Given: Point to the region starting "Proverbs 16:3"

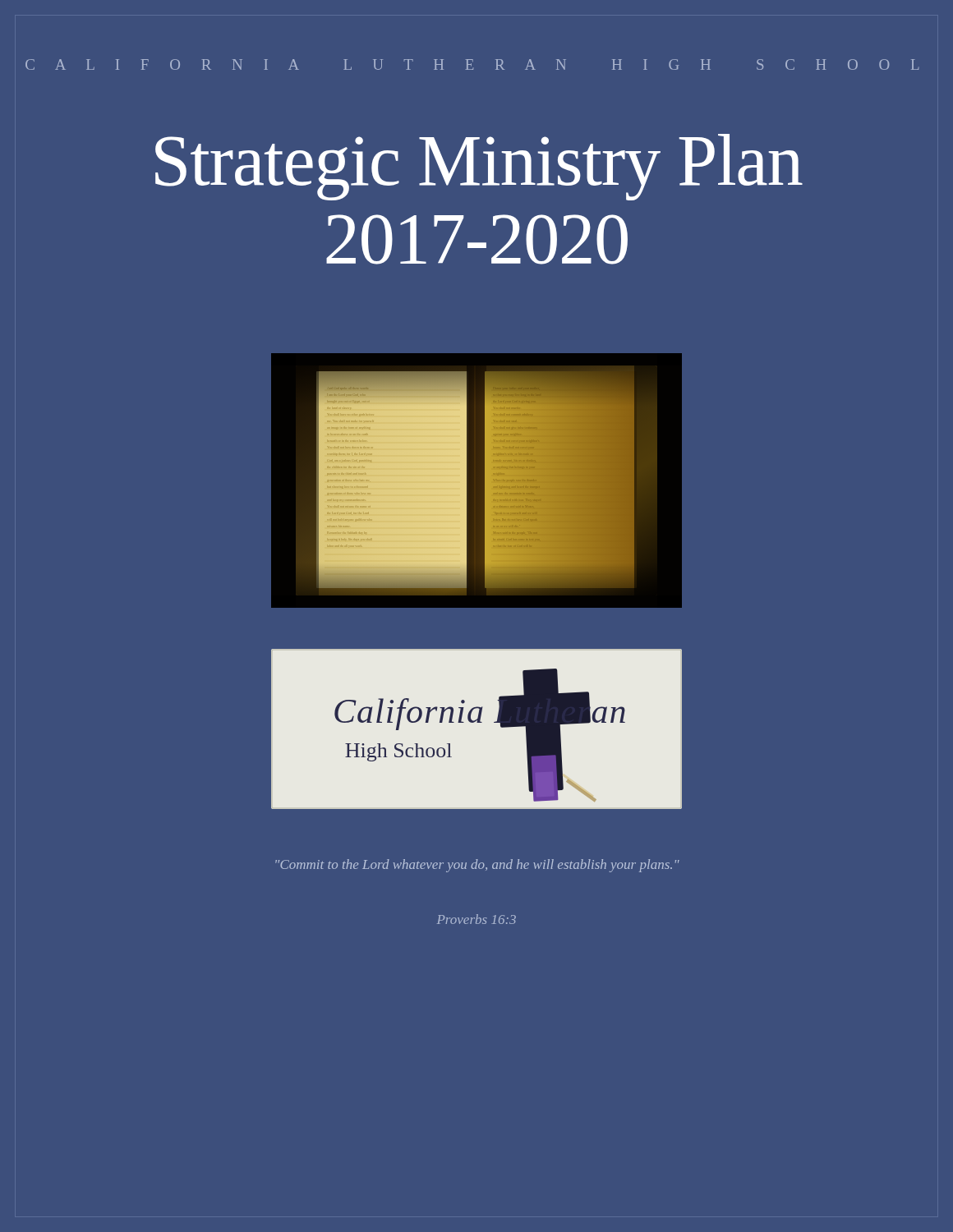Looking at the screenshot, I should tap(476, 920).
